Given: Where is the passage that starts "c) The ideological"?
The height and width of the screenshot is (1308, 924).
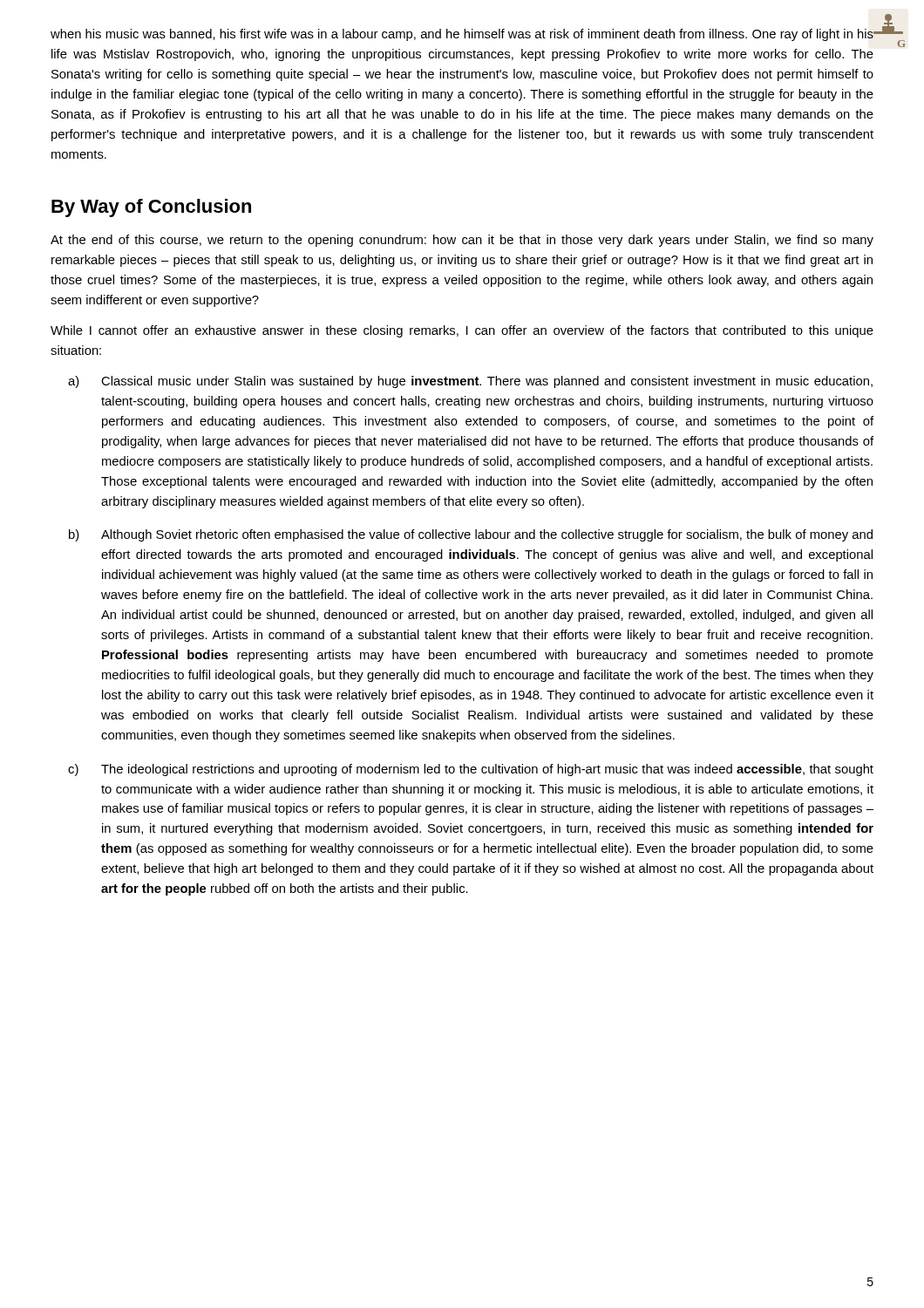Looking at the screenshot, I should tap(462, 829).
